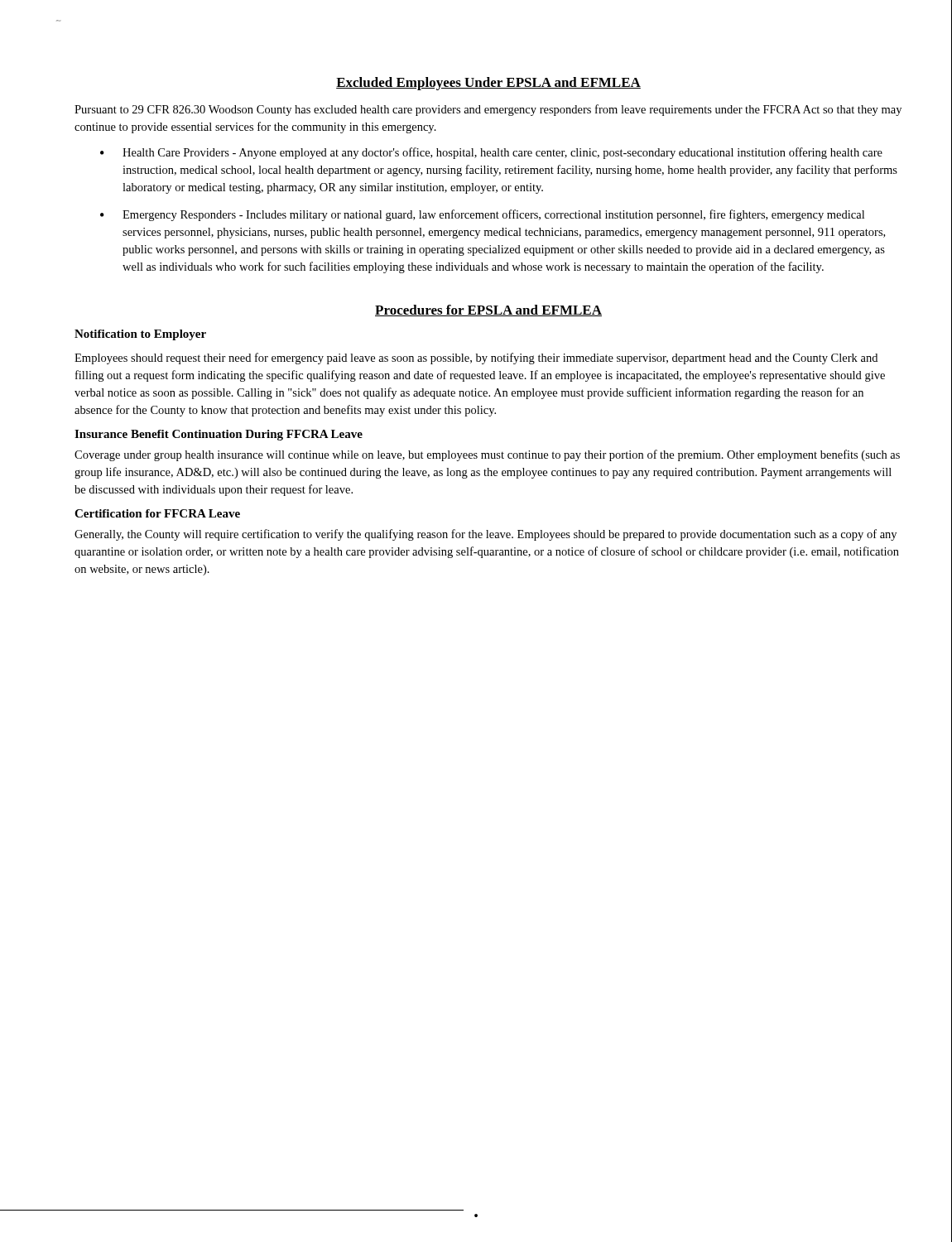Point to the text starting "• Health Care Providers"
This screenshot has height=1242, width=952.
488,170
